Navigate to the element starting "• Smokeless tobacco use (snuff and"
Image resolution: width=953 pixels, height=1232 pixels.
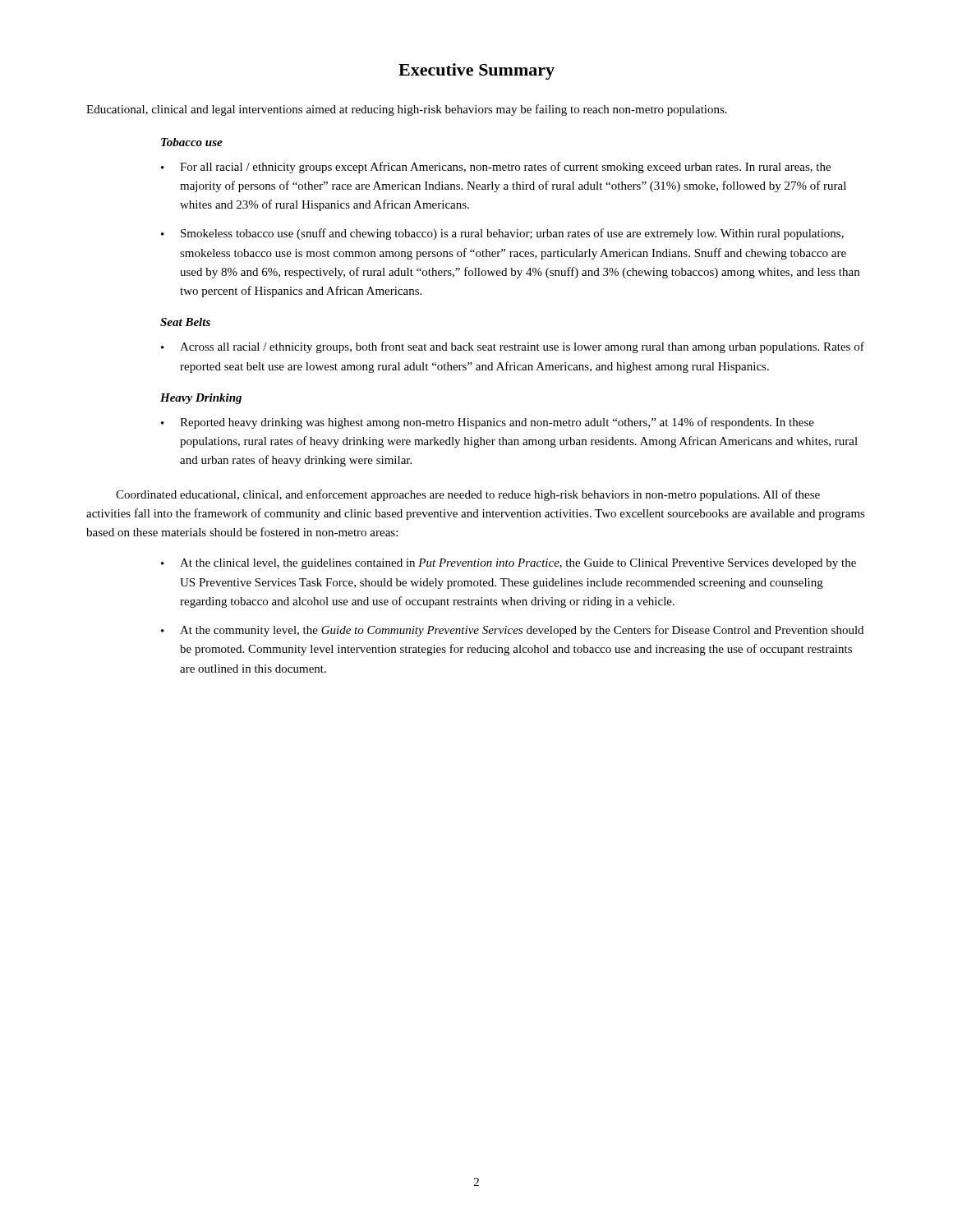pyautogui.click(x=513, y=263)
